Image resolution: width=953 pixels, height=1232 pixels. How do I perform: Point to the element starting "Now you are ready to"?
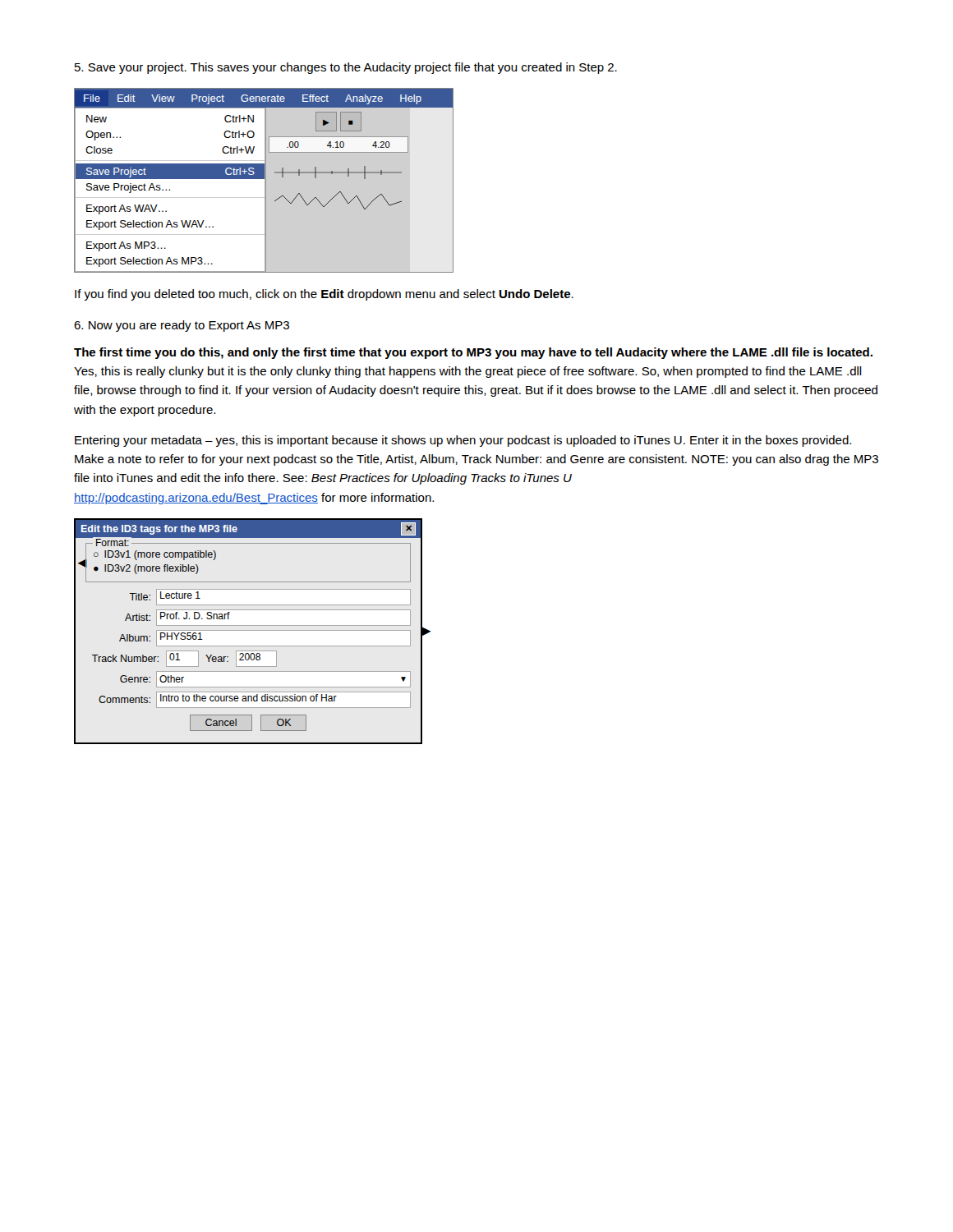[x=182, y=324]
